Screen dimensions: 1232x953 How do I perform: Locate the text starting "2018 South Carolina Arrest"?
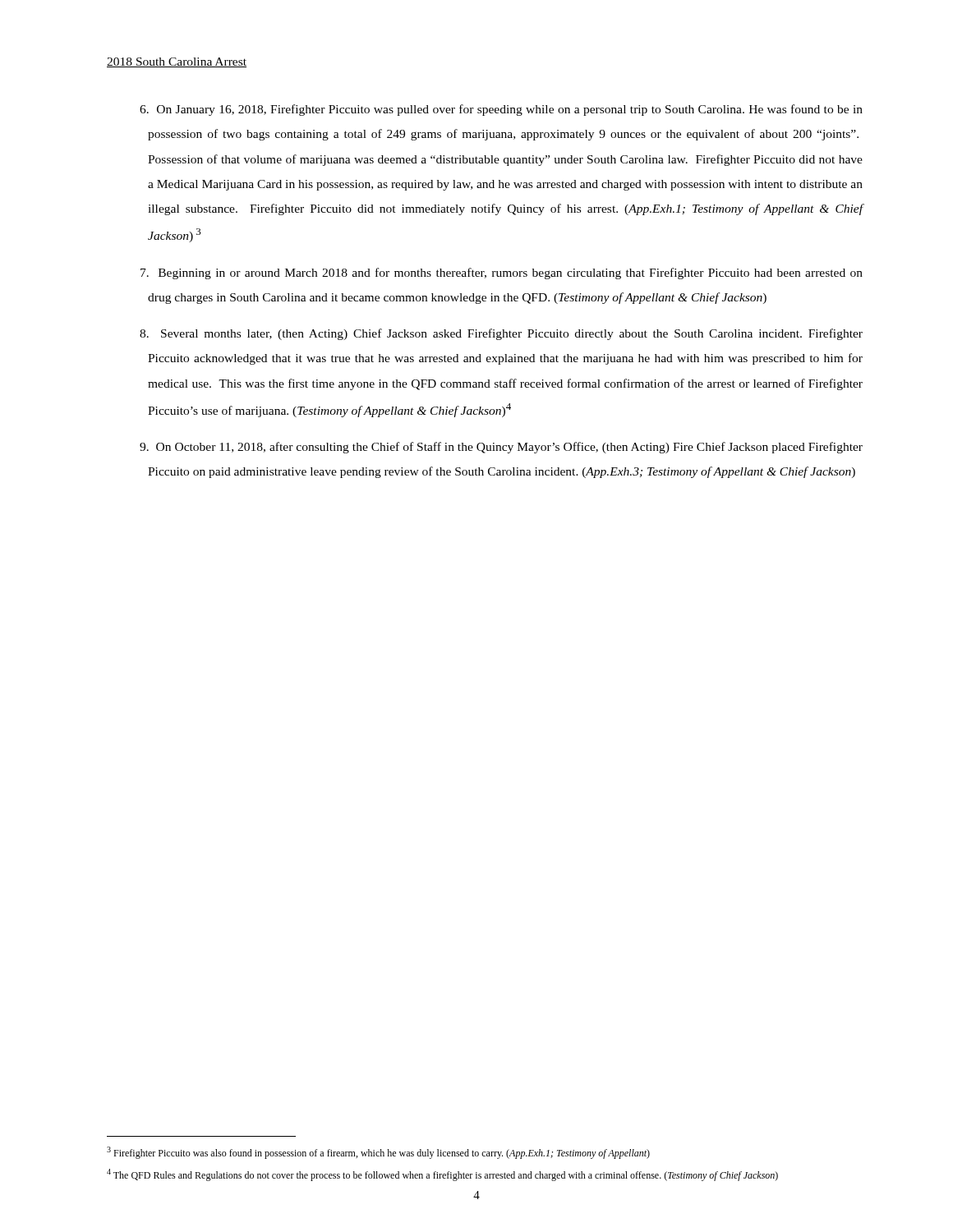(x=177, y=62)
